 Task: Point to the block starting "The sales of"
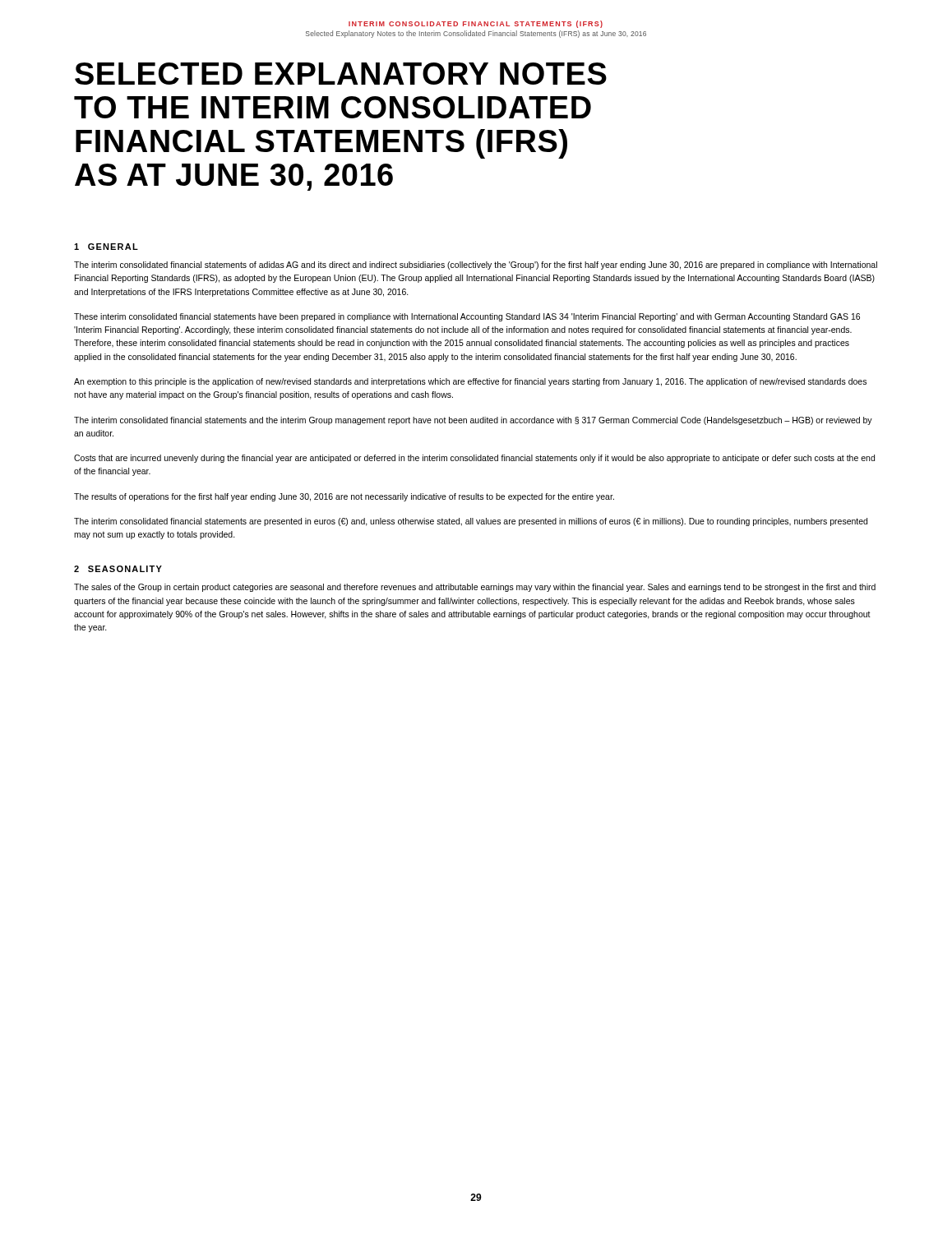(475, 607)
